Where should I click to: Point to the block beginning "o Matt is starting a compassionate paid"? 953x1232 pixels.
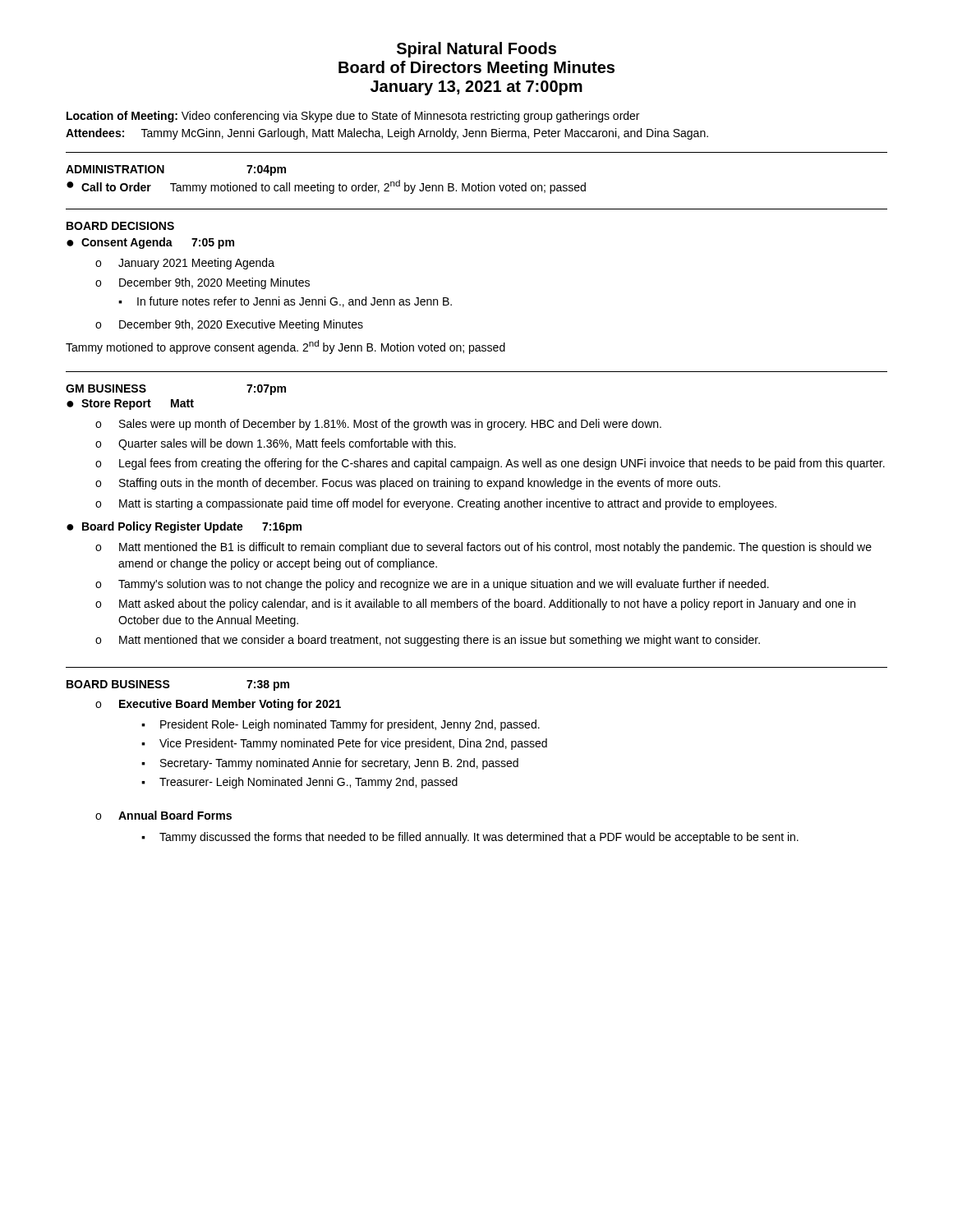[436, 503]
